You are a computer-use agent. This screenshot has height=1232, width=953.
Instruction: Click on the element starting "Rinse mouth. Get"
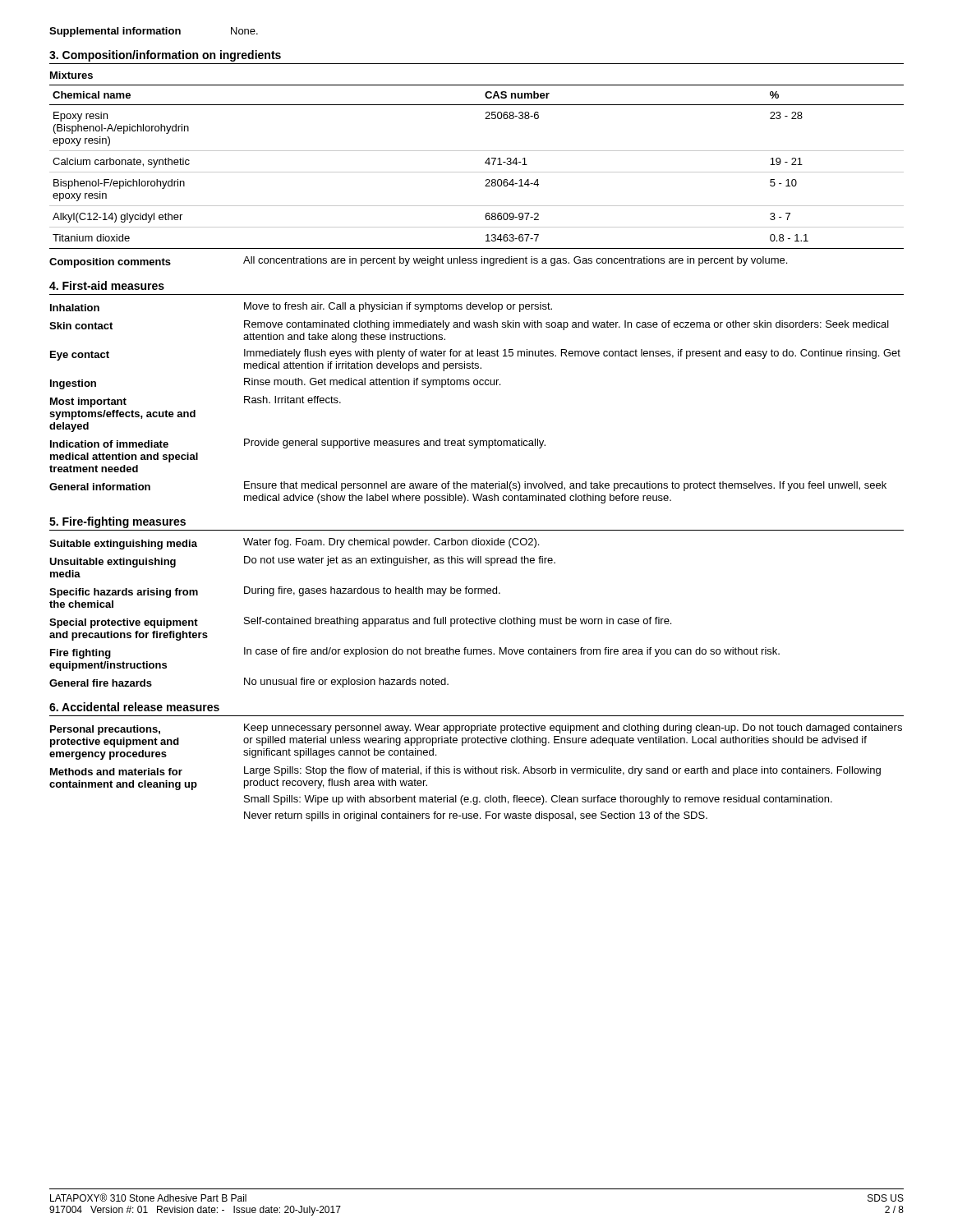coord(372,382)
